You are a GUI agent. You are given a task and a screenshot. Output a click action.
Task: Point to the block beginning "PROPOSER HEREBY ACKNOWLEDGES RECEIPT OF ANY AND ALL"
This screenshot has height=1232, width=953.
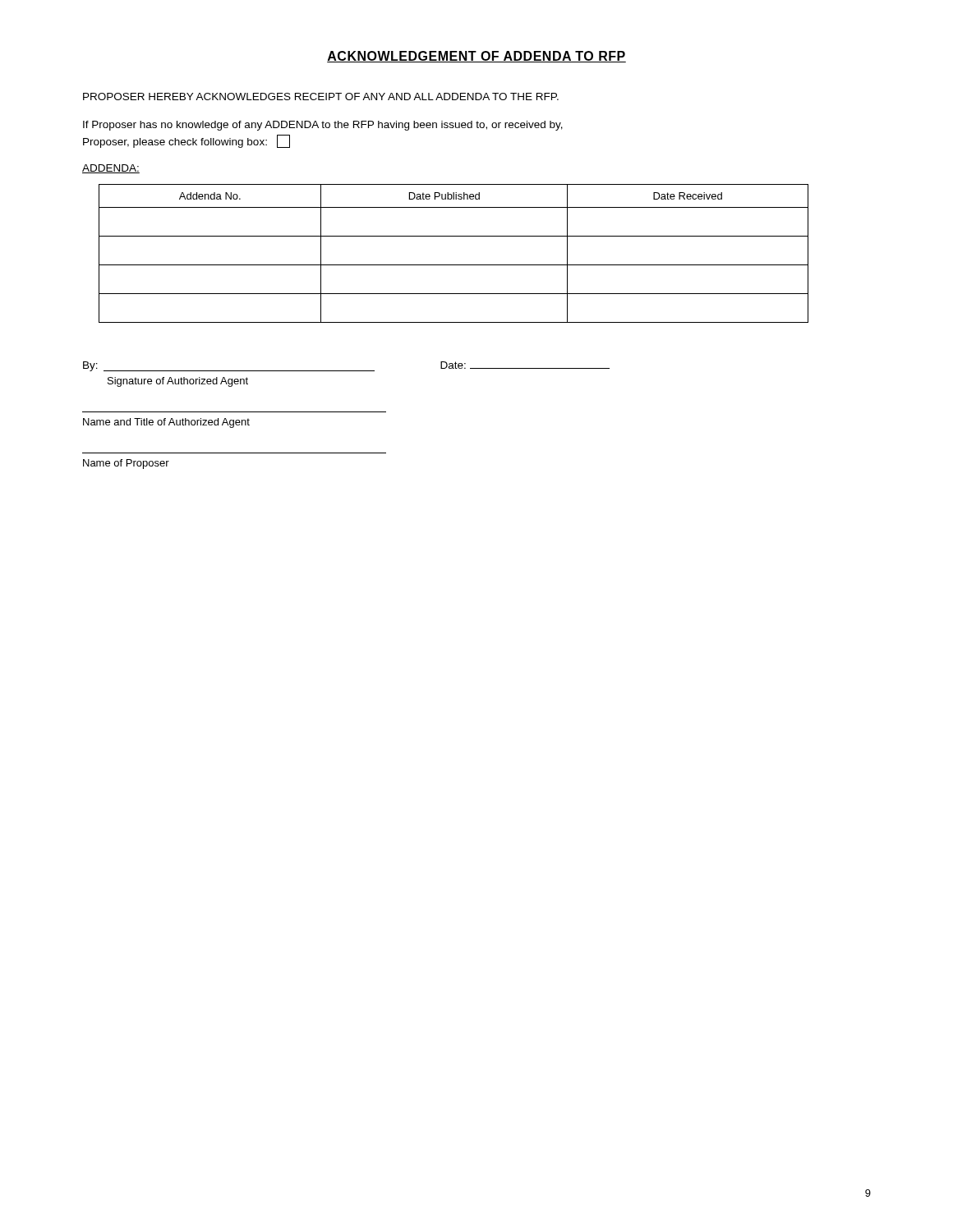point(321,96)
